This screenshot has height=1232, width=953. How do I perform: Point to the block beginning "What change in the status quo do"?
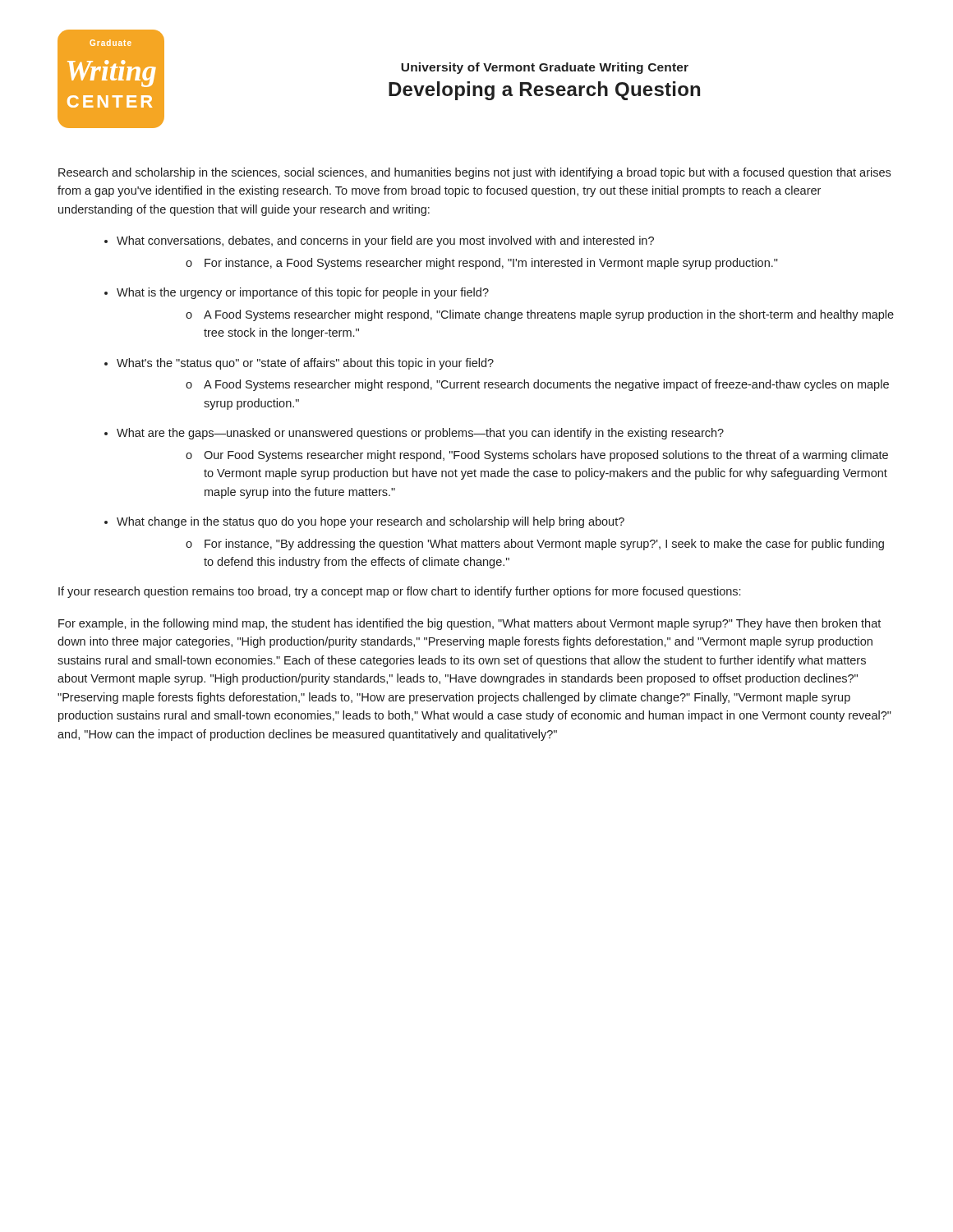[x=506, y=543]
